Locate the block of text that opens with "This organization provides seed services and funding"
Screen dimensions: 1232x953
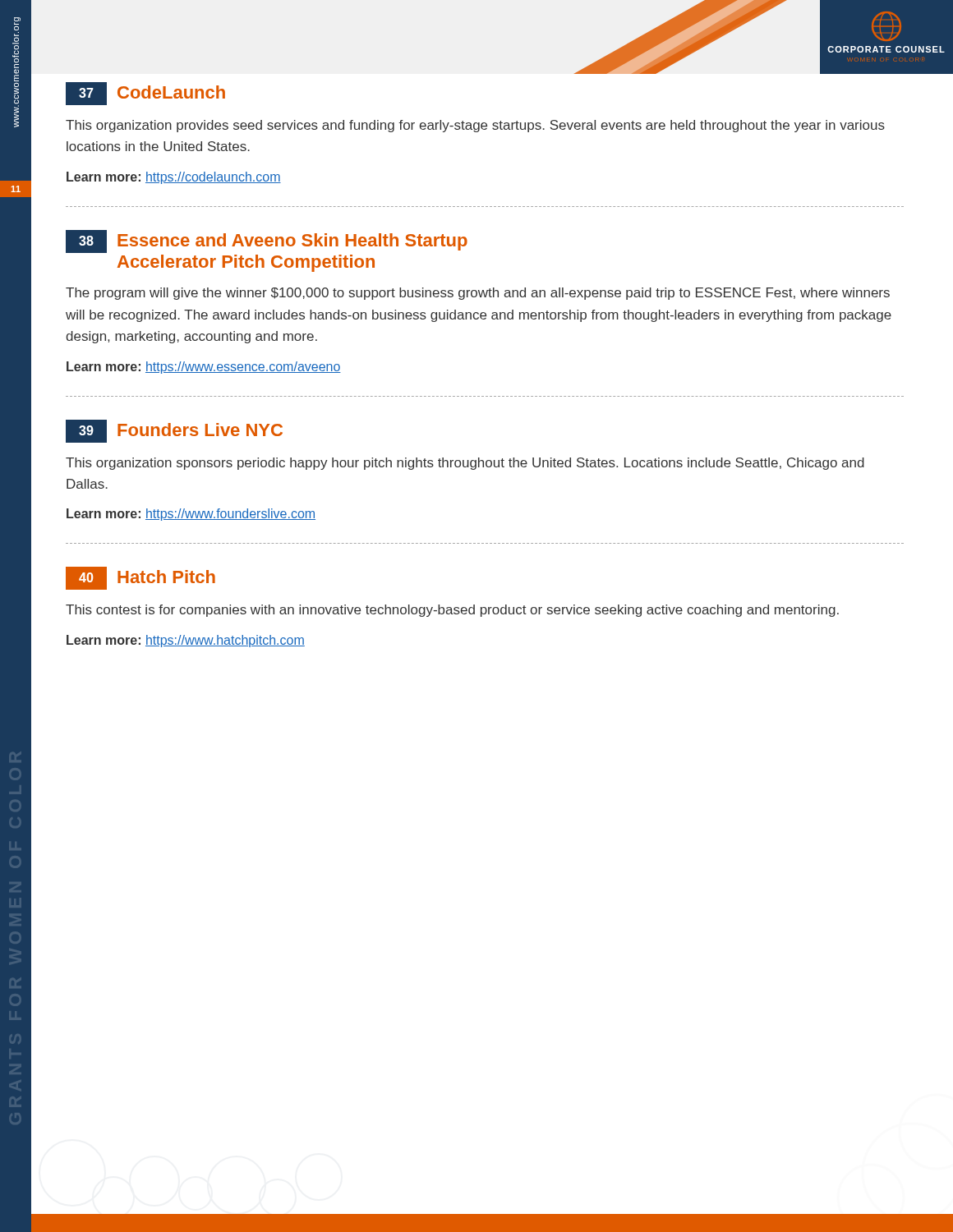[475, 136]
